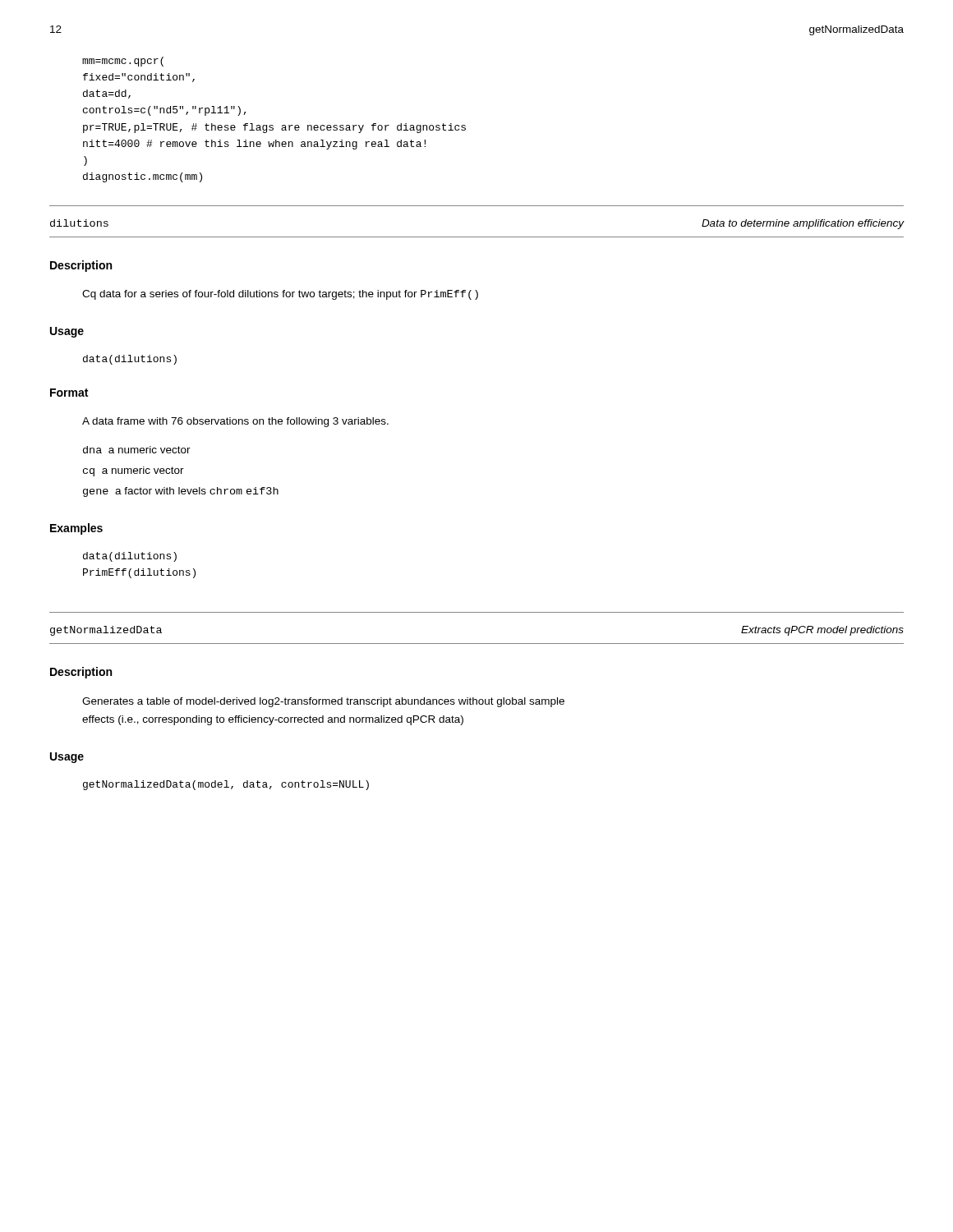
Task: Locate the text with the text "getNormalizedData(model, data, controls=NULL)"
Action: pos(226,785)
